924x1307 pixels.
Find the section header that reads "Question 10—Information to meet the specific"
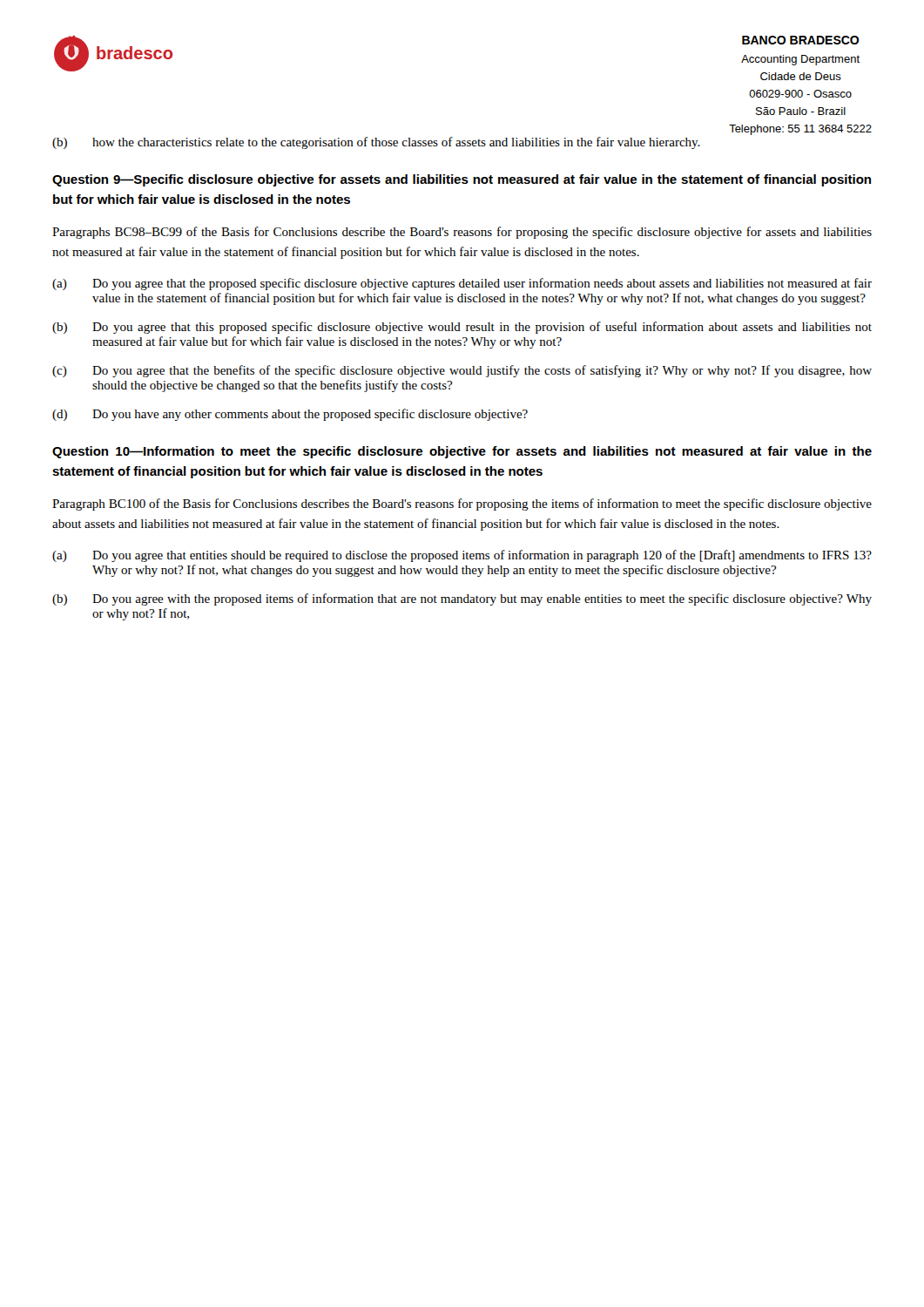pos(462,461)
